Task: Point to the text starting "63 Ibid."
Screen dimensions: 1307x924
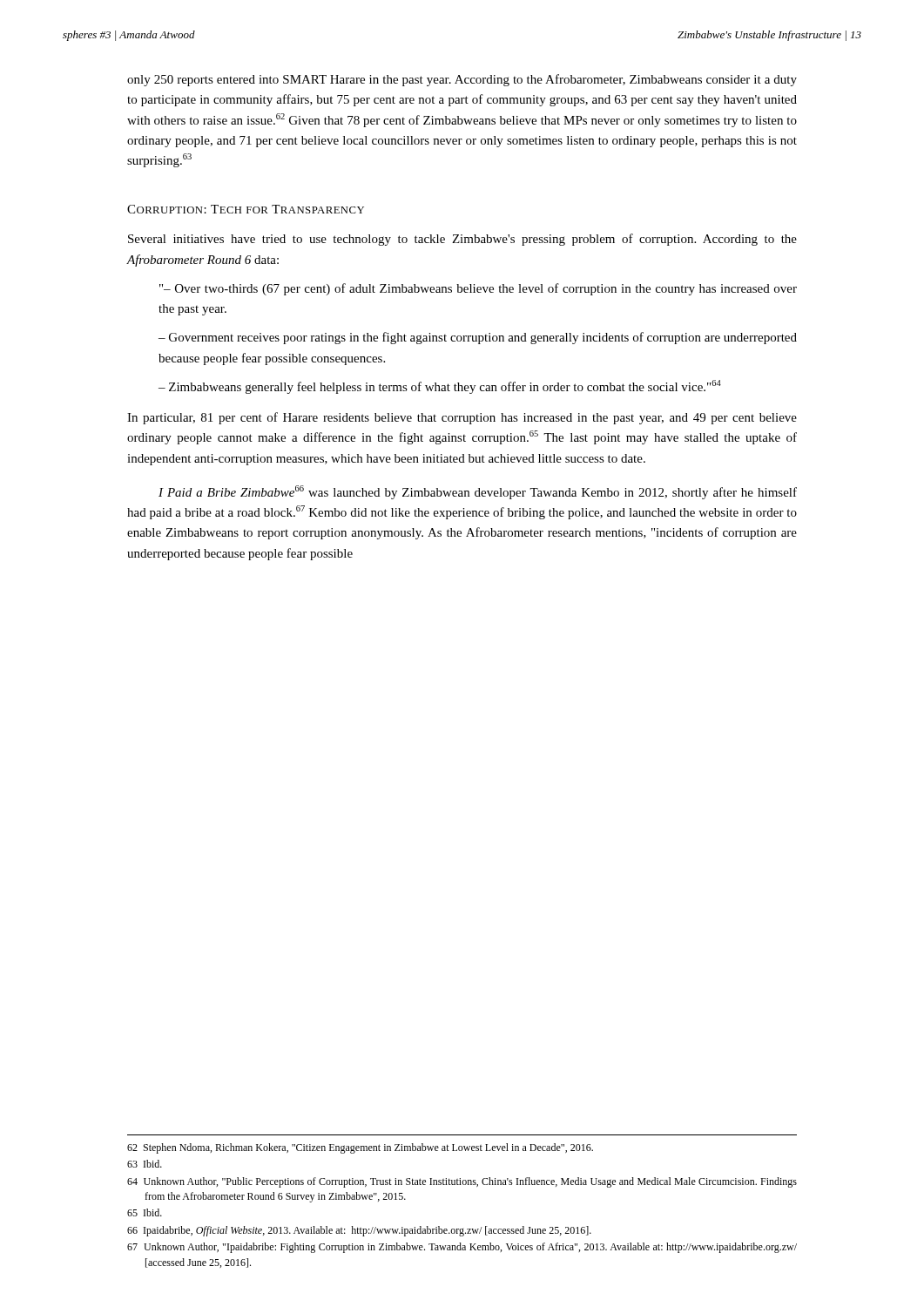Action: pos(145,1164)
